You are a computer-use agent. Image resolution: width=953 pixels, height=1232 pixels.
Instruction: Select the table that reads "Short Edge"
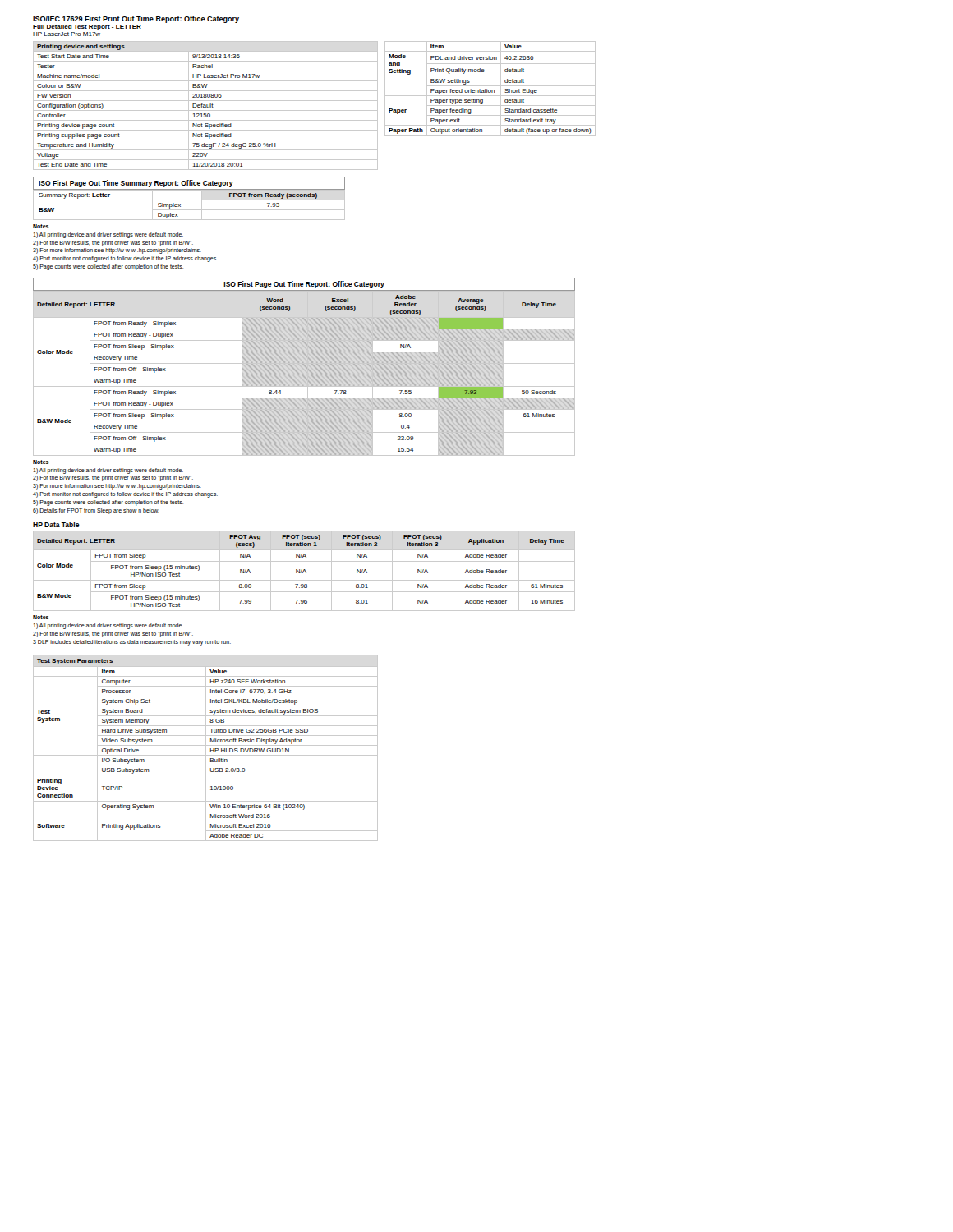tap(490, 106)
